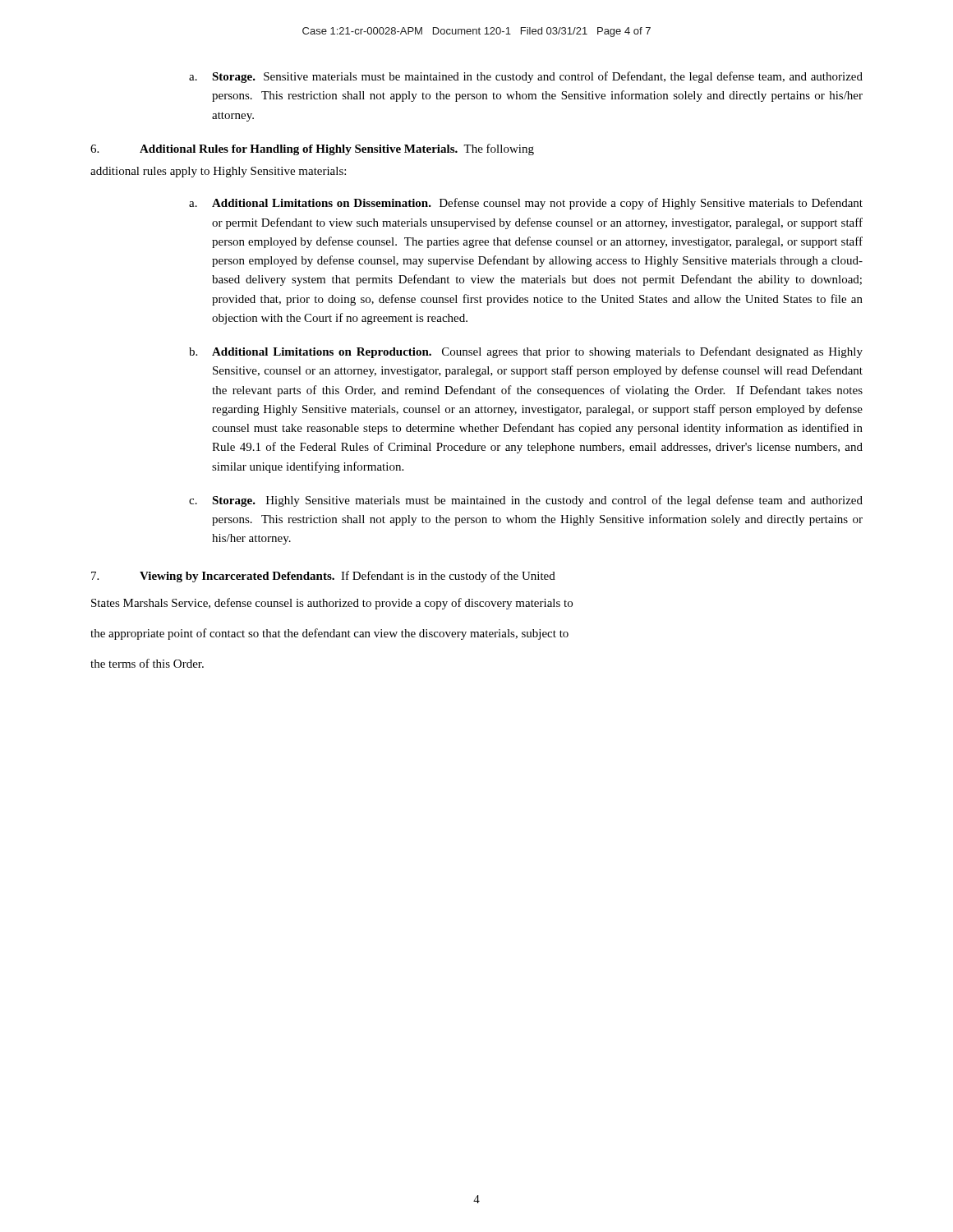Point to the section header beginning "7. Viewing by Incarcerated Defendants. If Defendant is"
Screen dimensions: 1232x953
pyautogui.click(x=476, y=576)
